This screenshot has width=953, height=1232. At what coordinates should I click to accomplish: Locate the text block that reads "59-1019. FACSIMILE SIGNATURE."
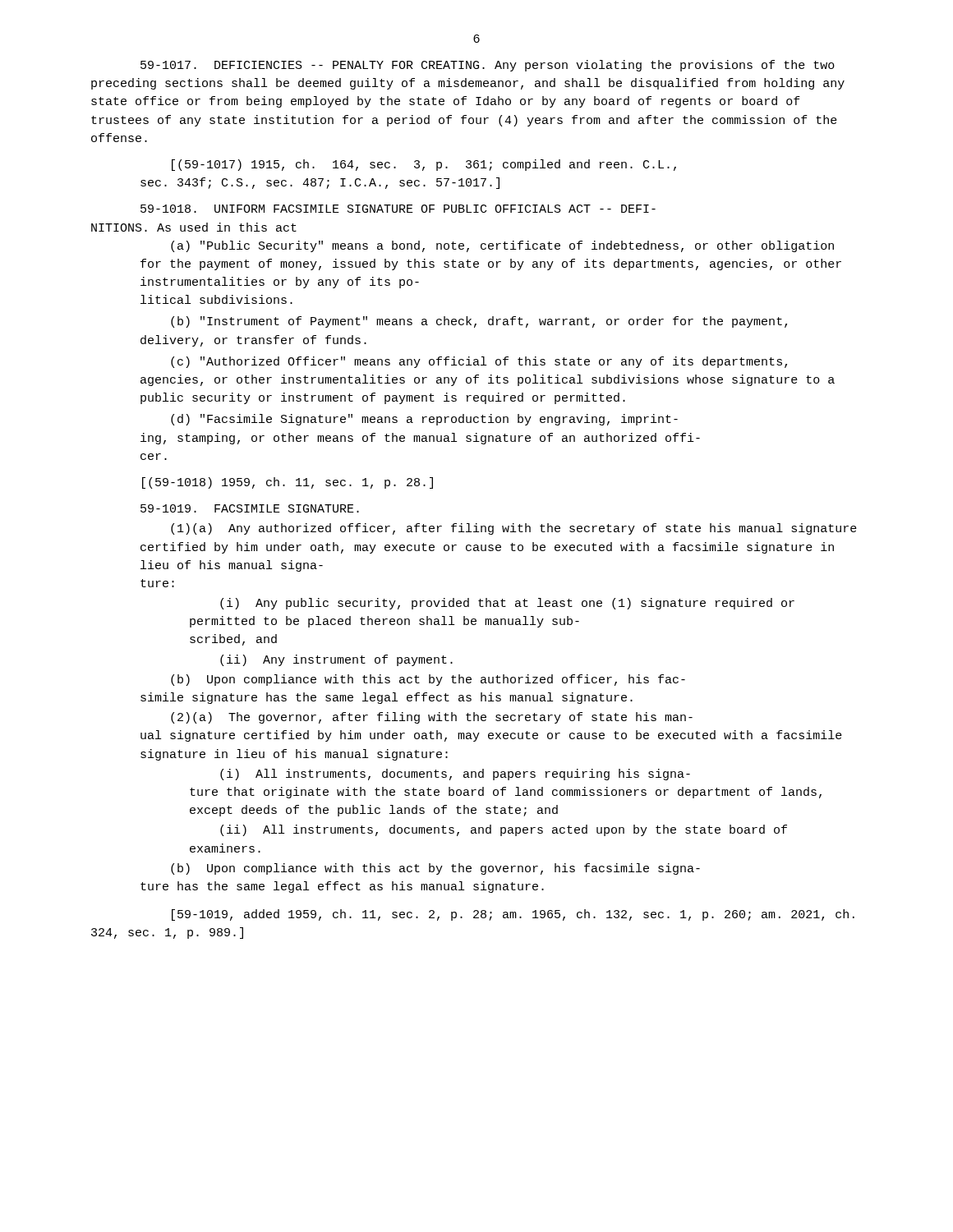tap(501, 699)
